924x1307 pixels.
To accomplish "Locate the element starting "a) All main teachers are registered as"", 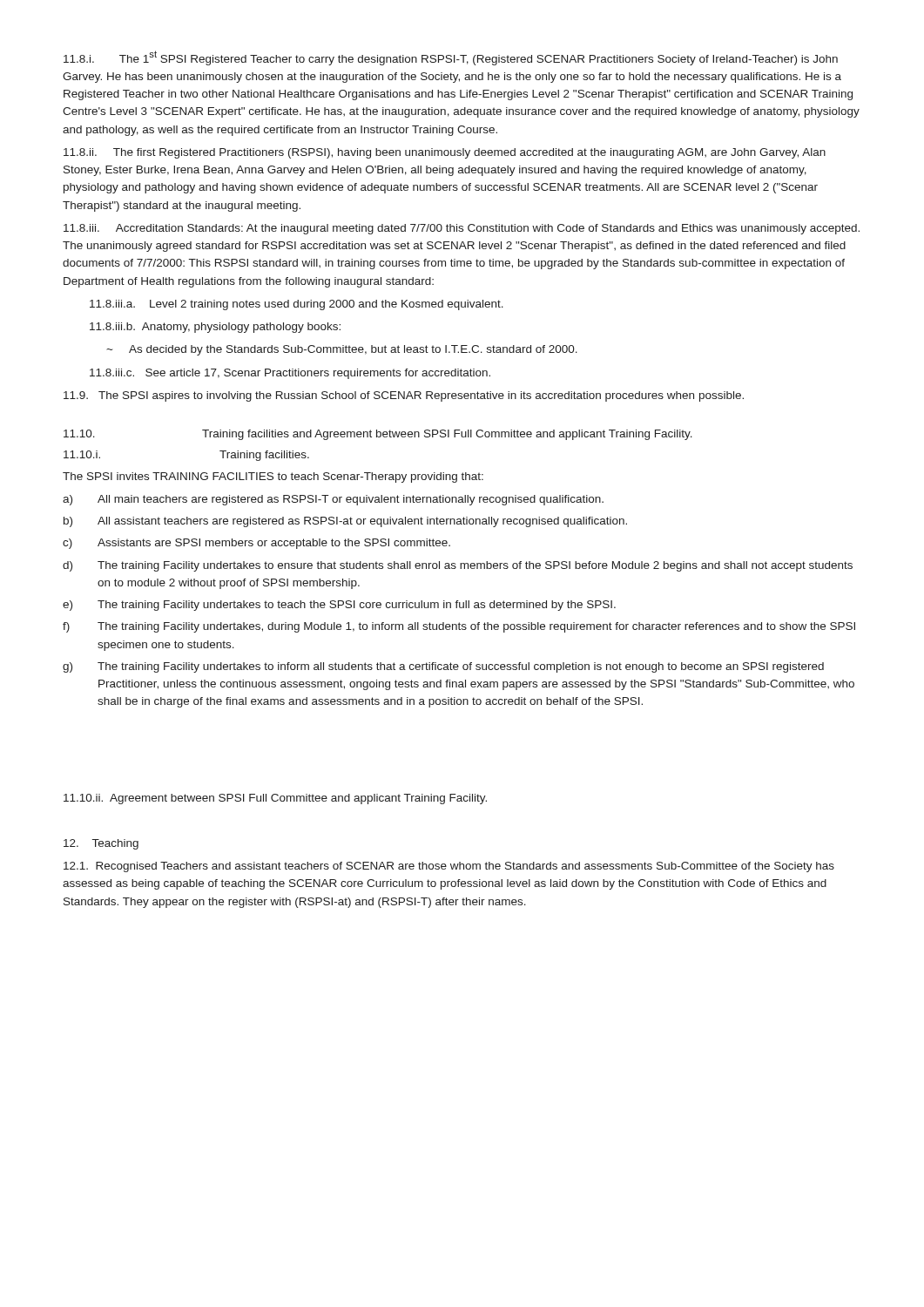I will pyautogui.click(x=462, y=499).
